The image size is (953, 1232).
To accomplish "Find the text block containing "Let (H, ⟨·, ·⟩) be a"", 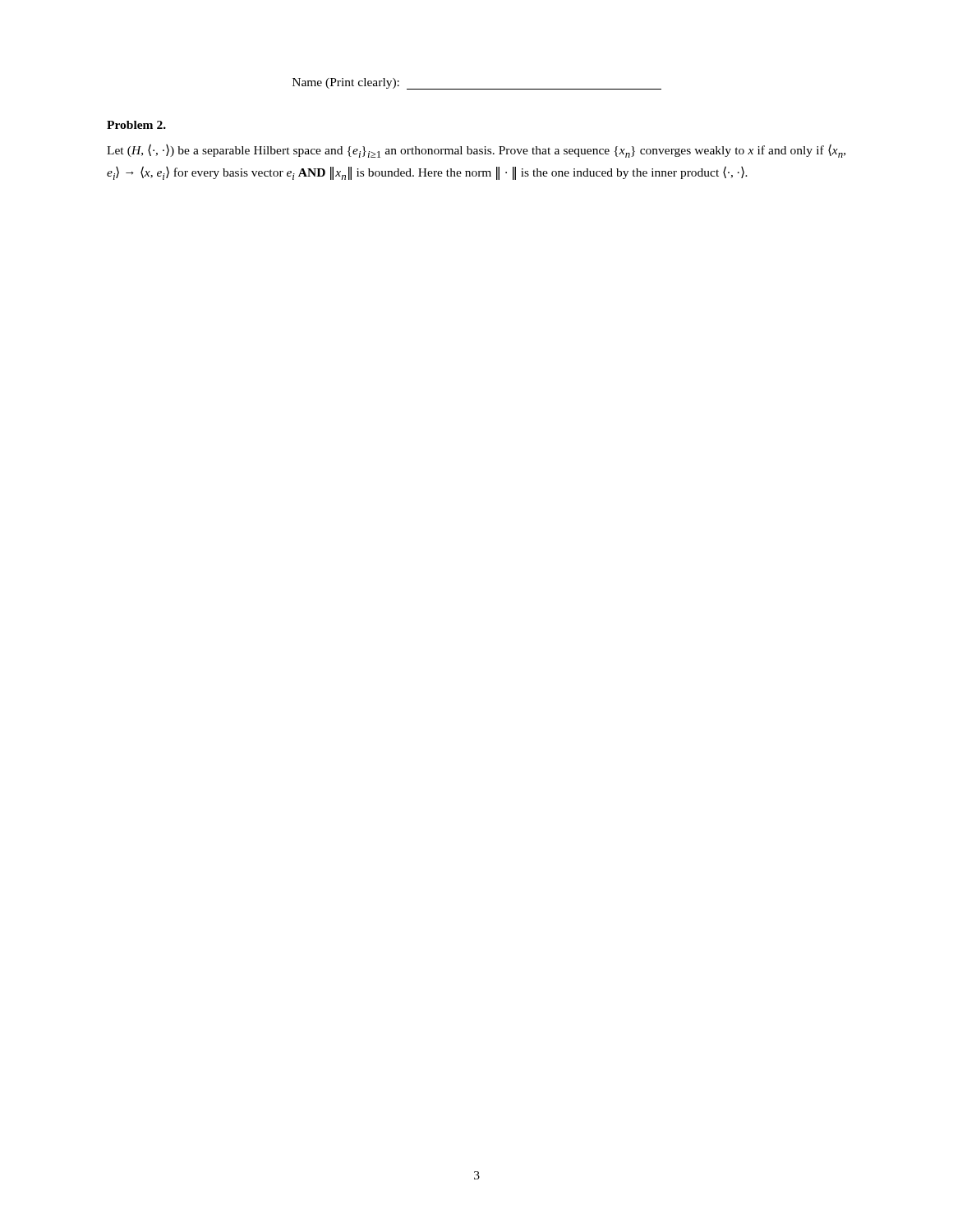I will pos(476,163).
